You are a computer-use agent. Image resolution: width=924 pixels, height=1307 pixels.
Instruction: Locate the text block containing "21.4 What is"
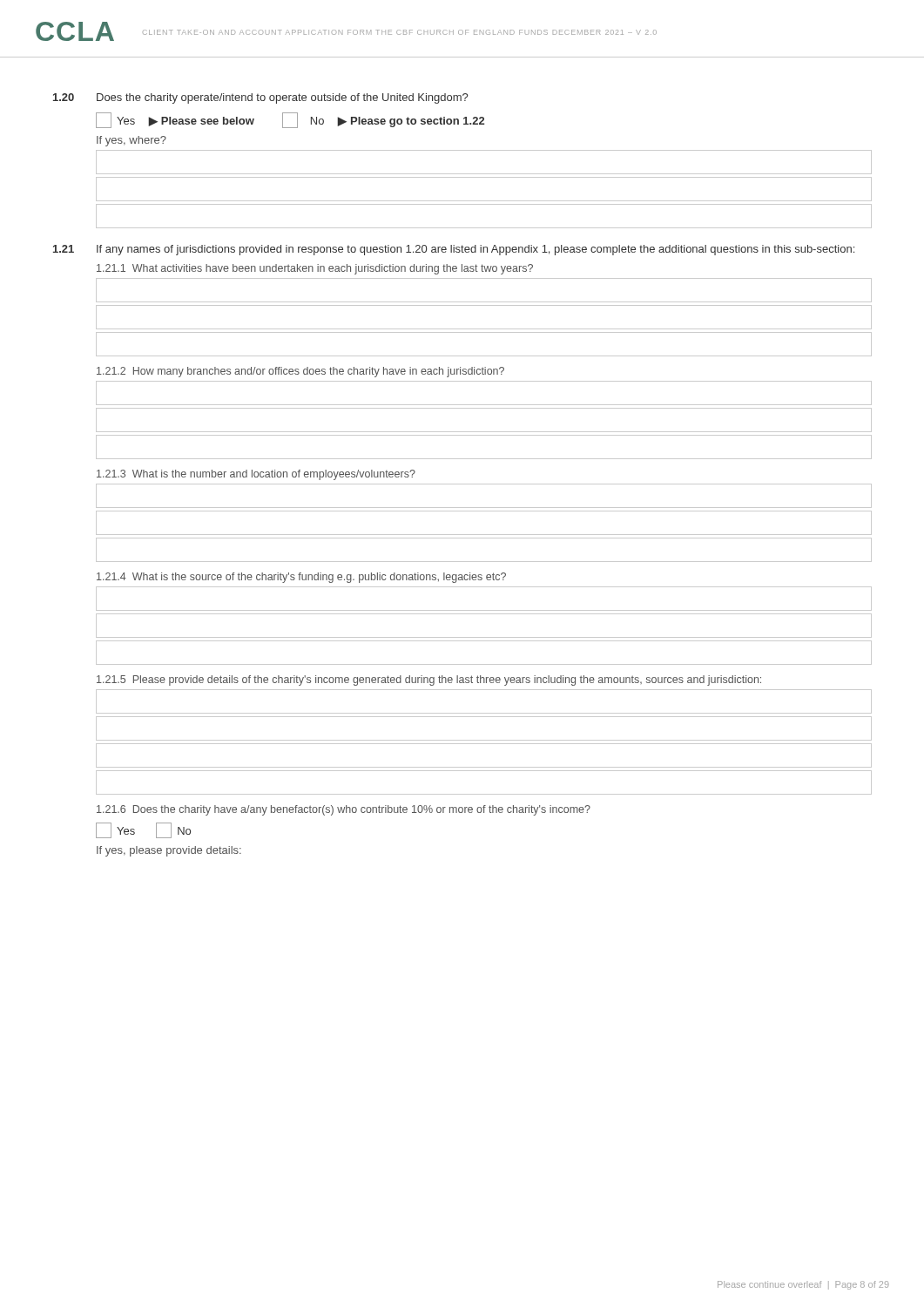(484, 618)
